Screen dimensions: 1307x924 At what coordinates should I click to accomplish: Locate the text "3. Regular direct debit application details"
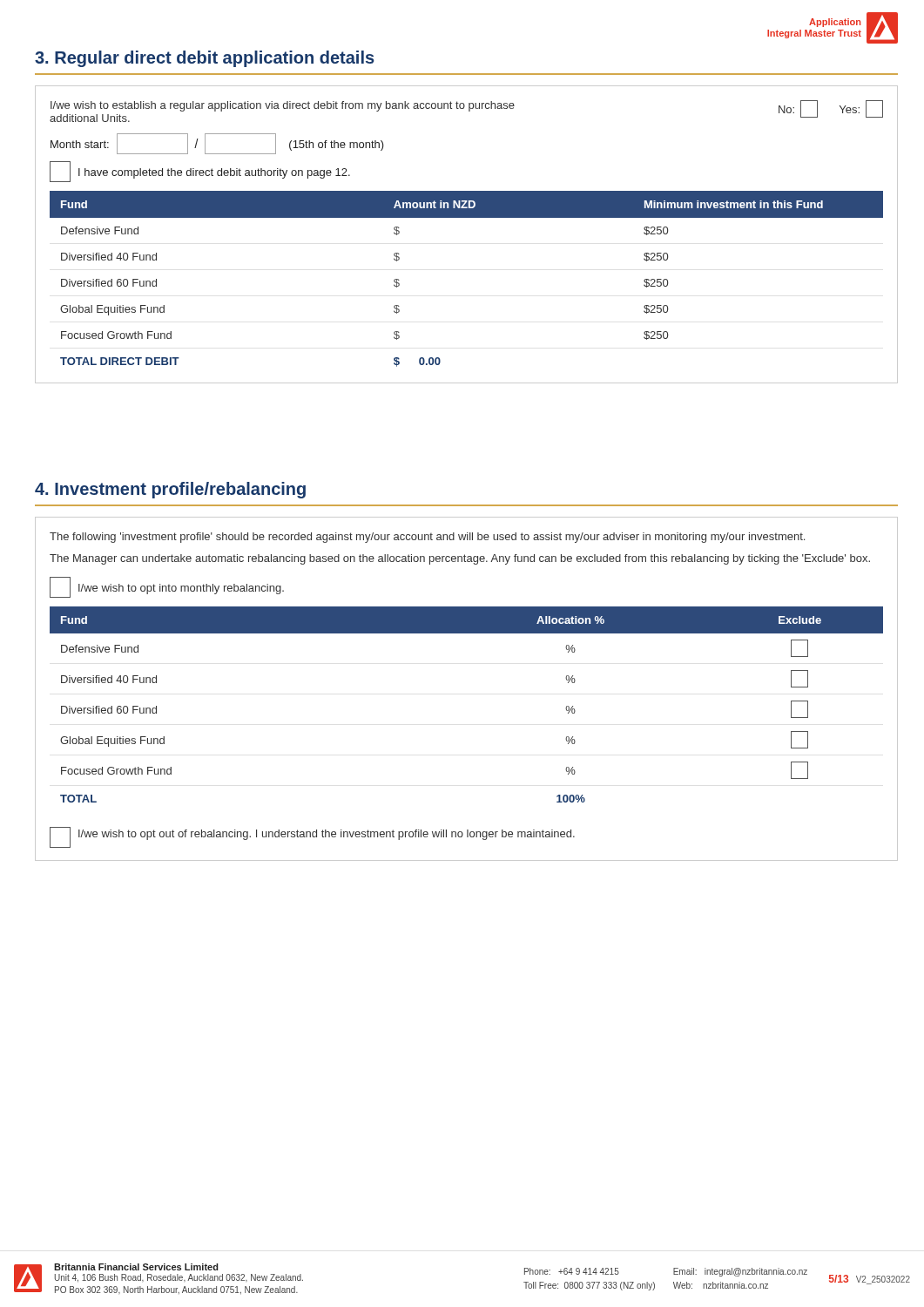[x=205, y=58]
